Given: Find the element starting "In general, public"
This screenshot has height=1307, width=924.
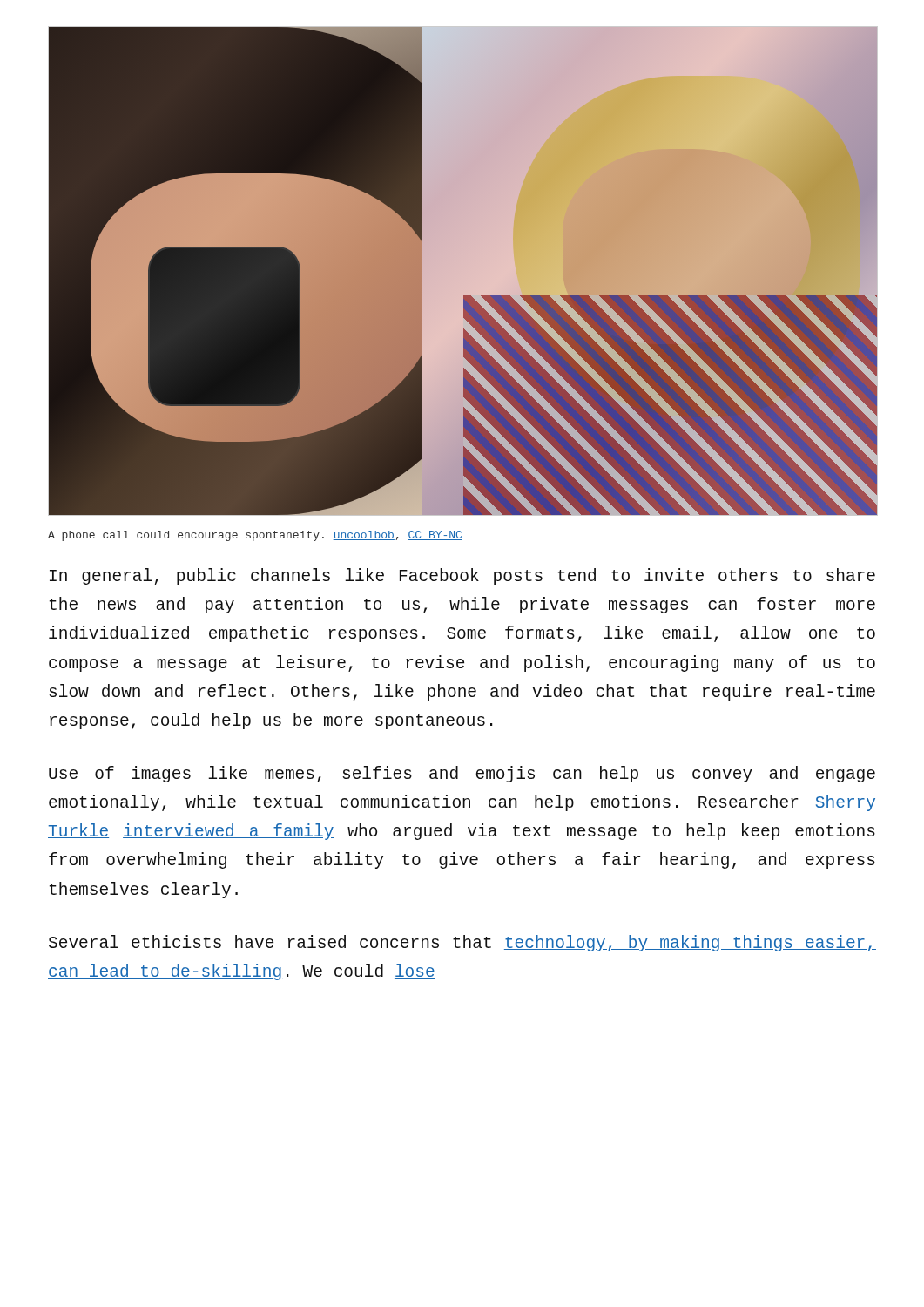Looking at the screenshot, I should (462, 649).
